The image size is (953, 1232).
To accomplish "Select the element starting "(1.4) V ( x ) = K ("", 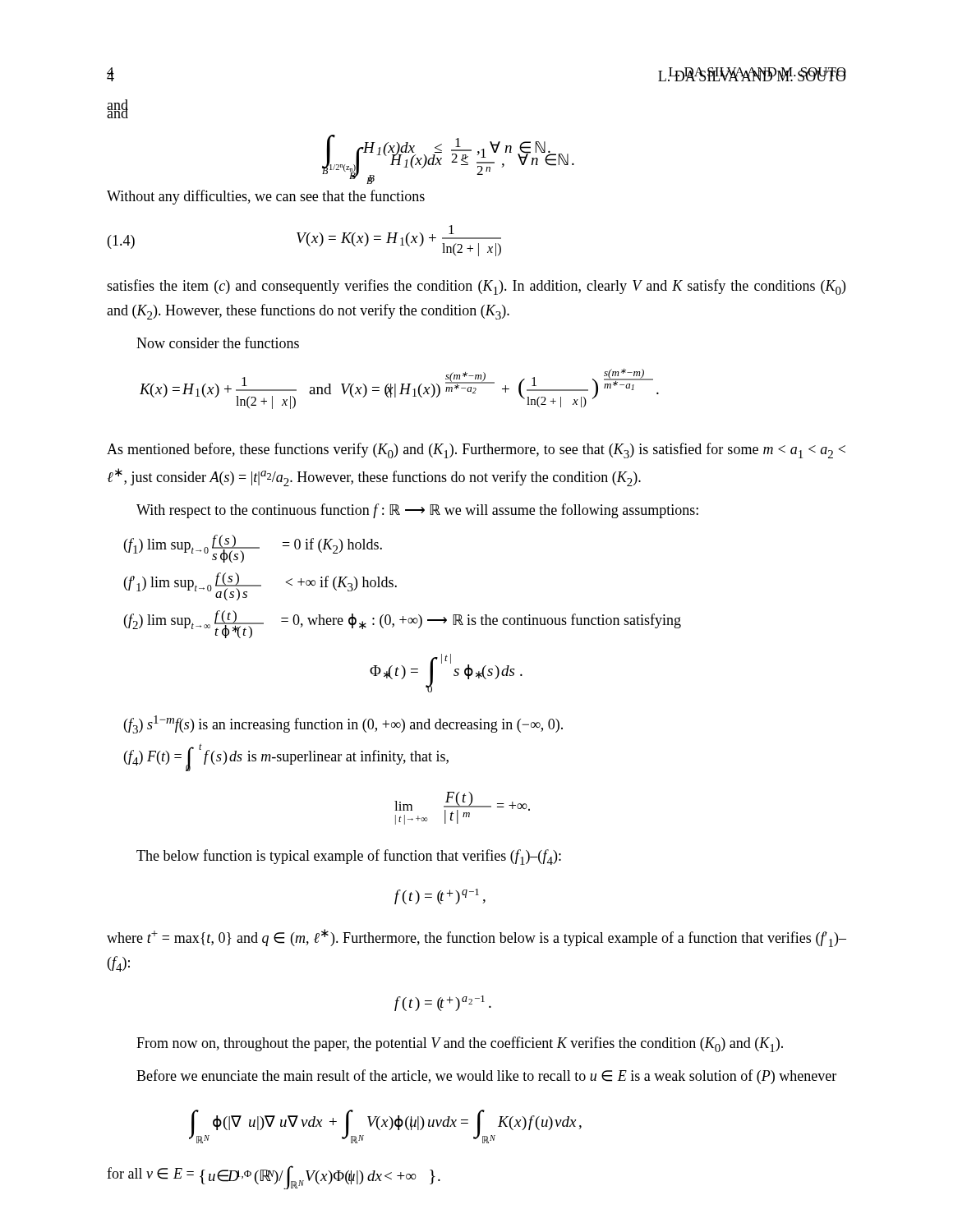I will pyautogui.click(x=476, y=241).
